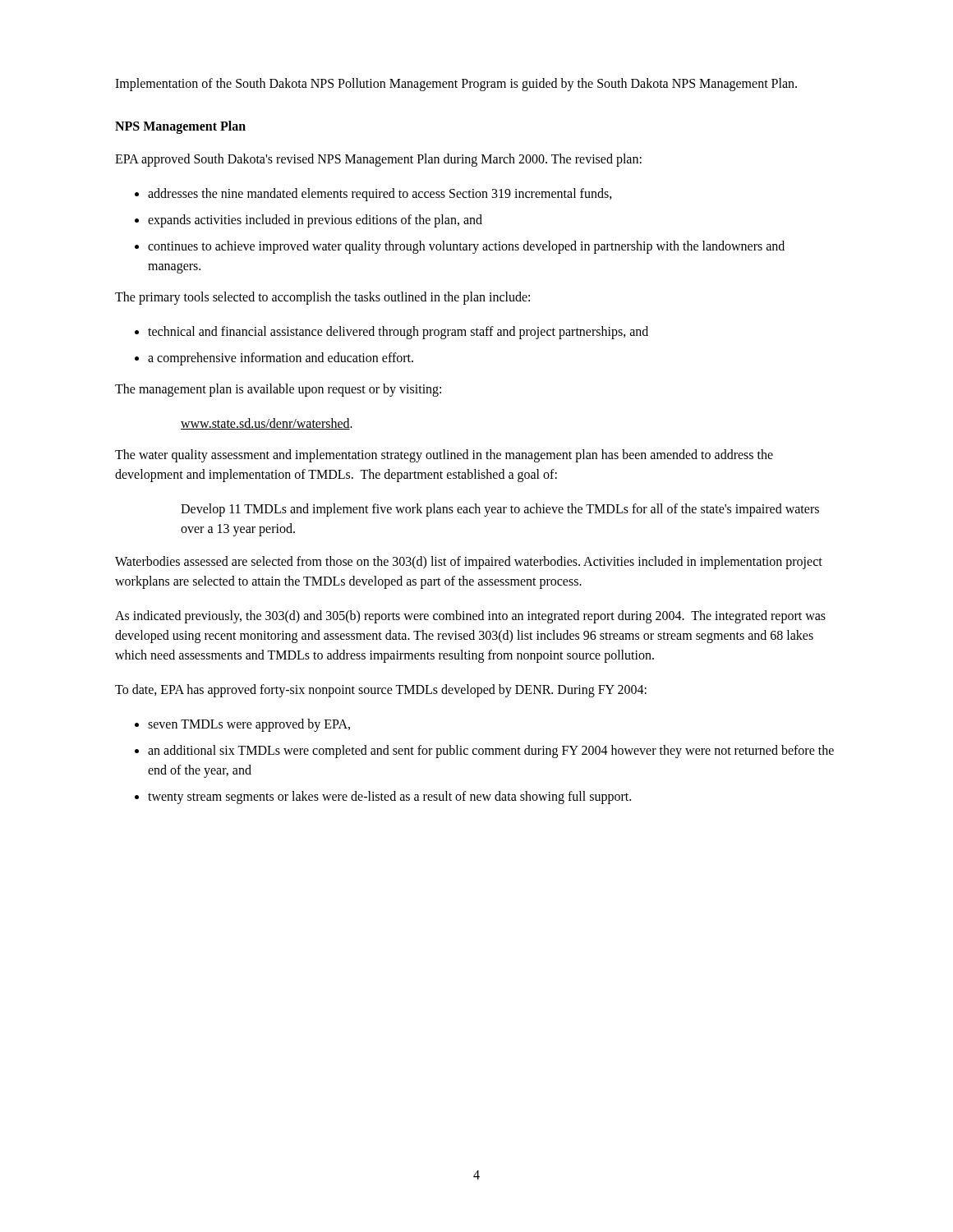953x1232 pixels.
Task: Select the element starting "addresses the nine mandated elements required to"
Action: point(380,193)
